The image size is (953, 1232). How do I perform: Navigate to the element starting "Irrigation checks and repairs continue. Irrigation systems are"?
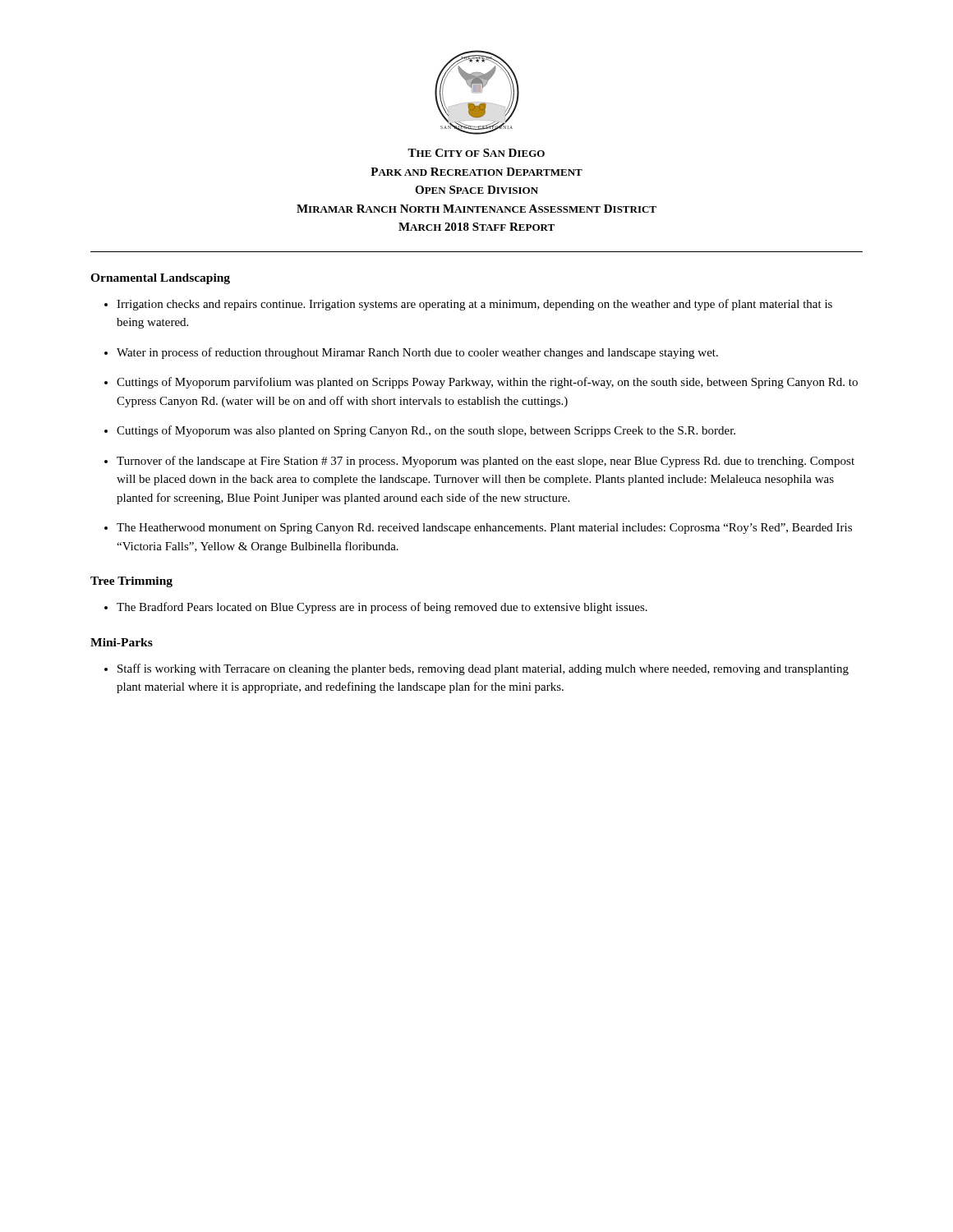tap(475, 313)
